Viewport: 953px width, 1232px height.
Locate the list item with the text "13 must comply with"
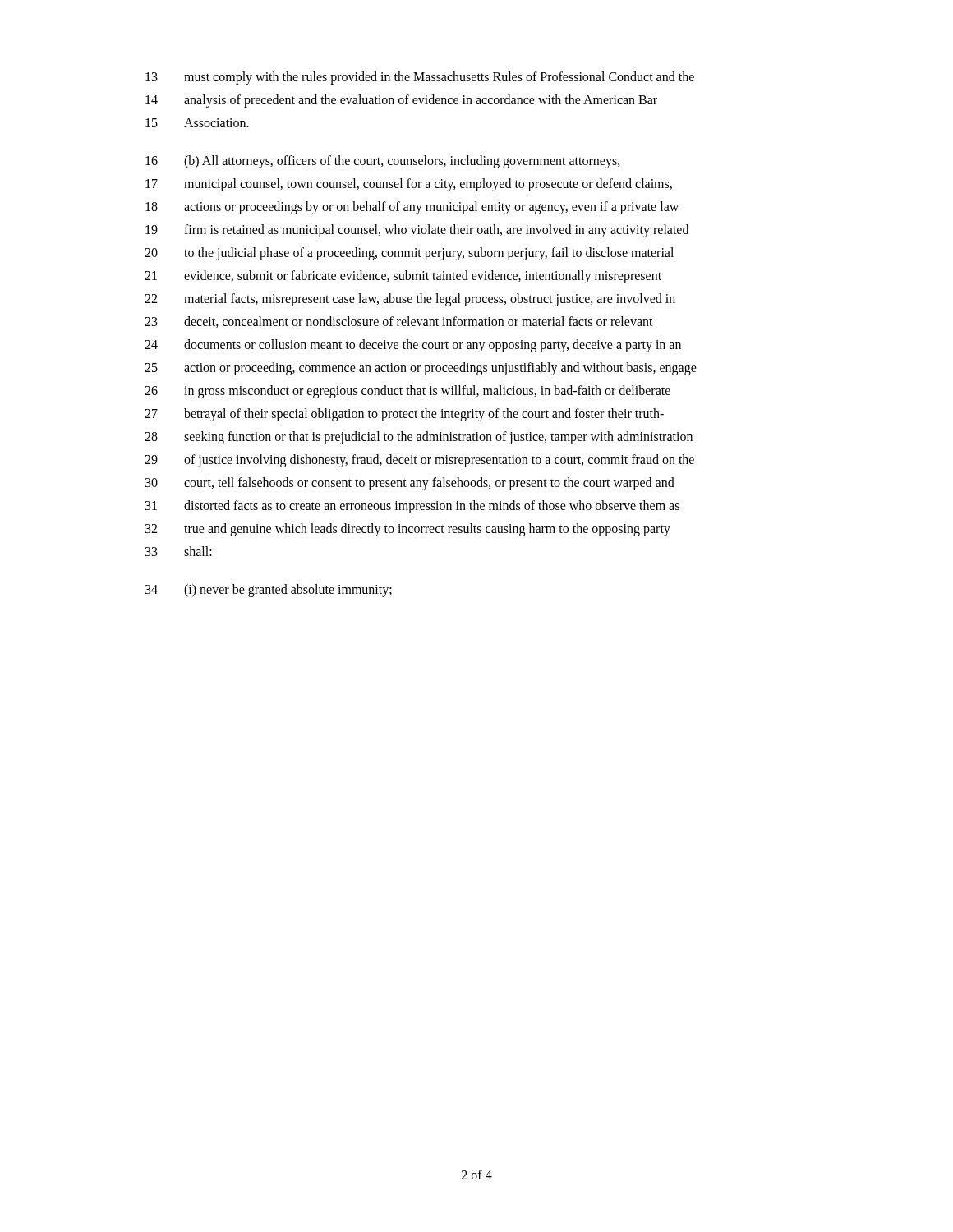coord(476,77)
